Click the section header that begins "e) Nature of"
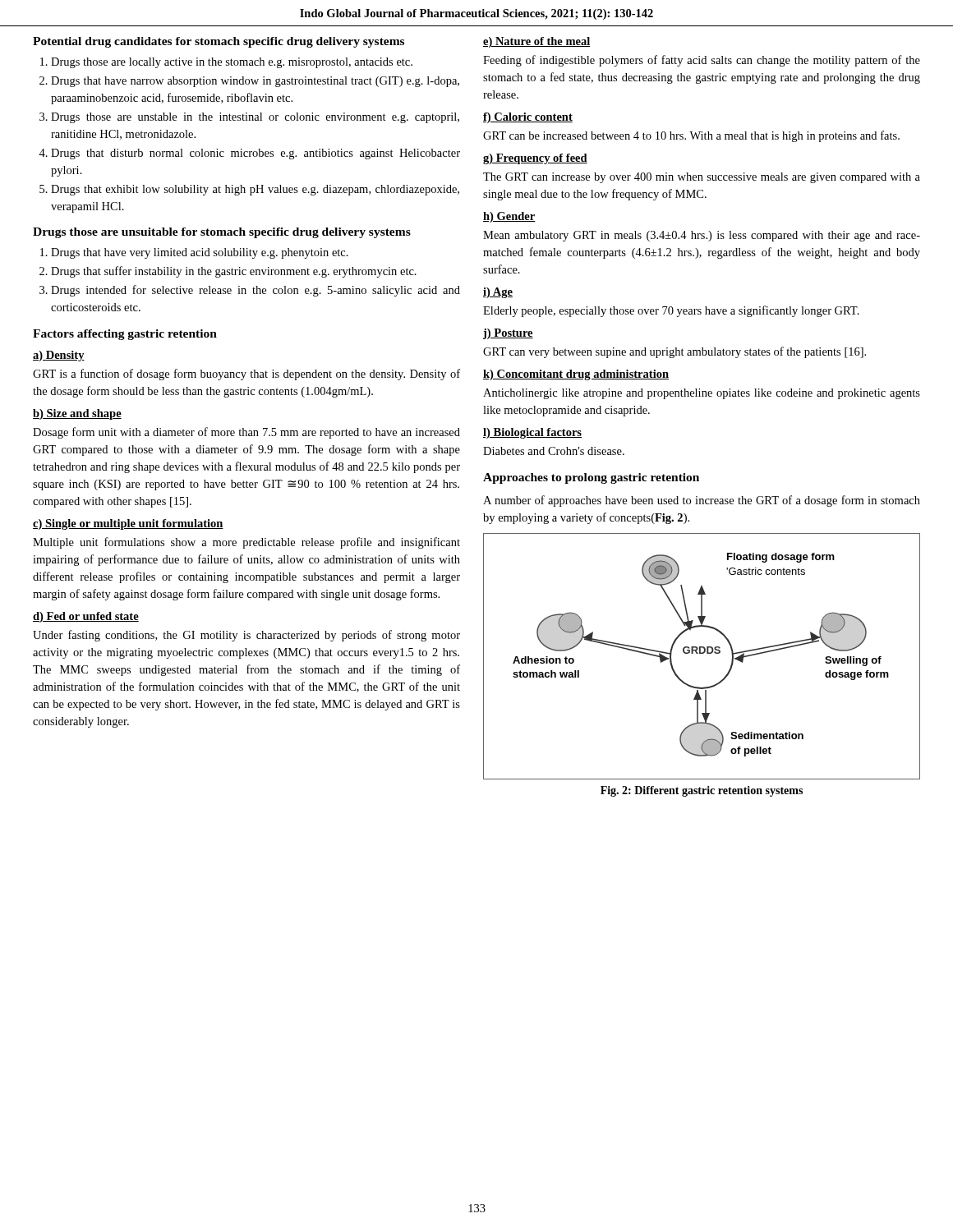This screenshot has height=1232, width=953. click(537, 41)
